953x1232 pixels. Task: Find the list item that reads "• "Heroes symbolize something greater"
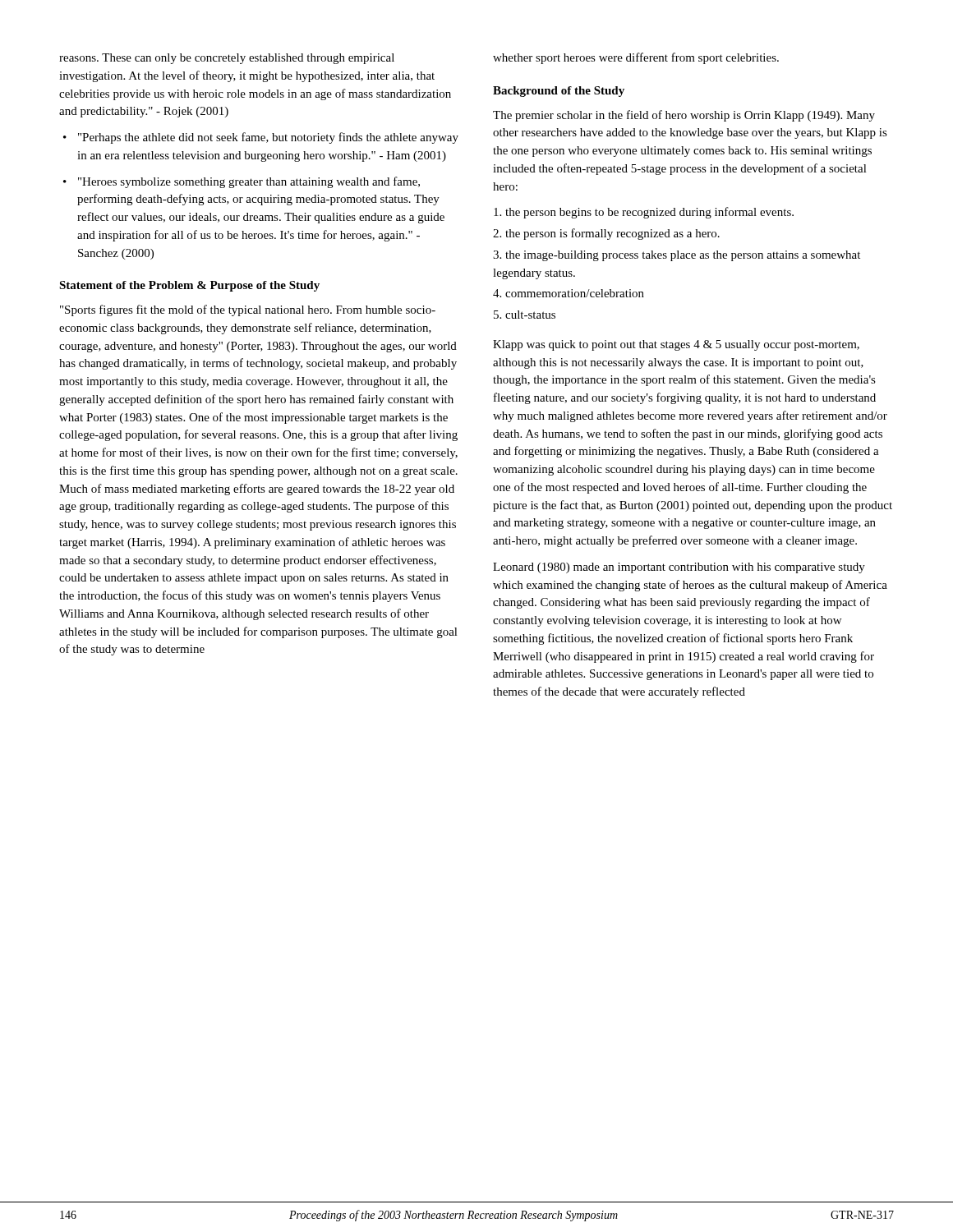[x=261, y=218]
